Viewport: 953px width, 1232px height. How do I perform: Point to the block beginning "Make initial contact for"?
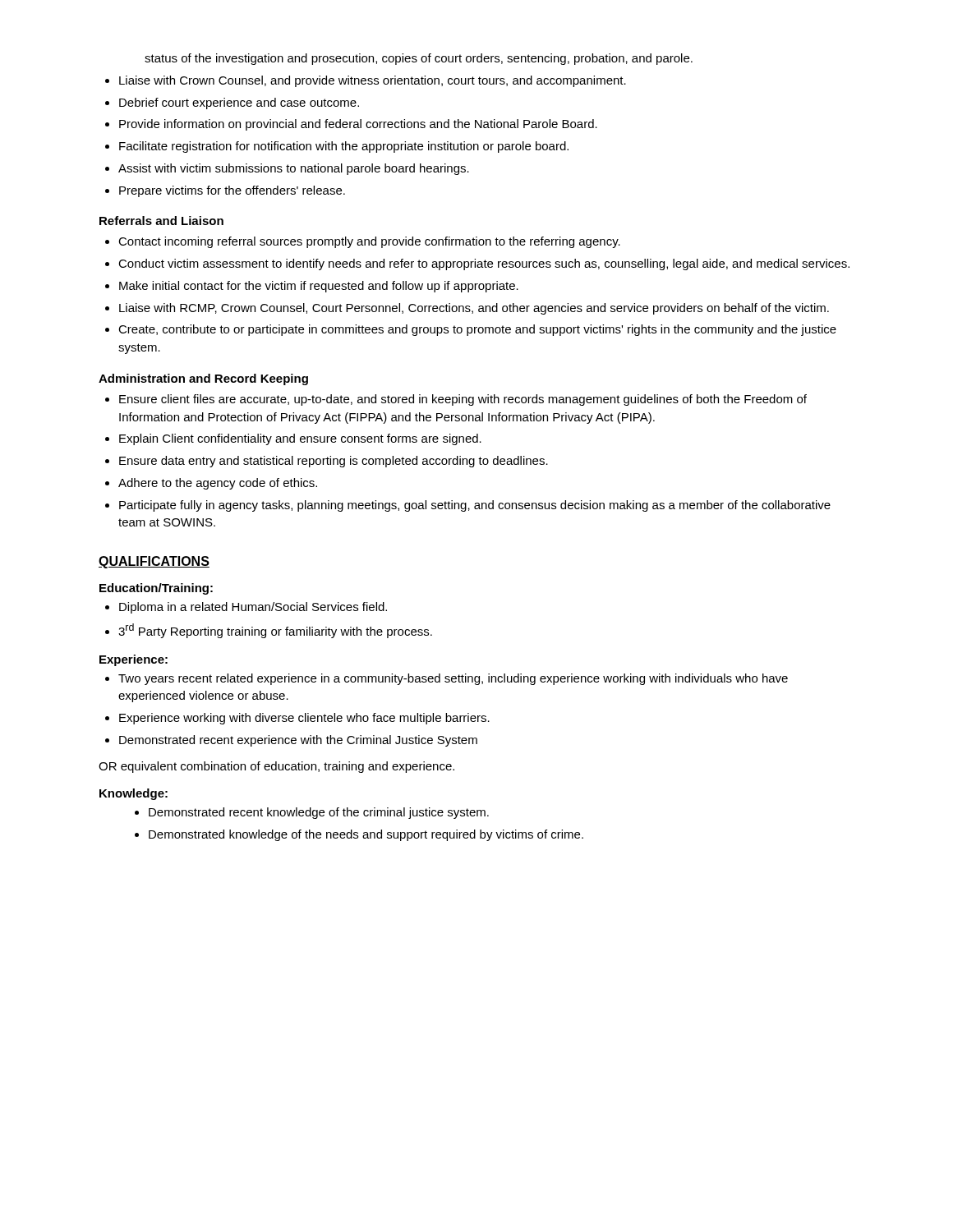[486, 286]
